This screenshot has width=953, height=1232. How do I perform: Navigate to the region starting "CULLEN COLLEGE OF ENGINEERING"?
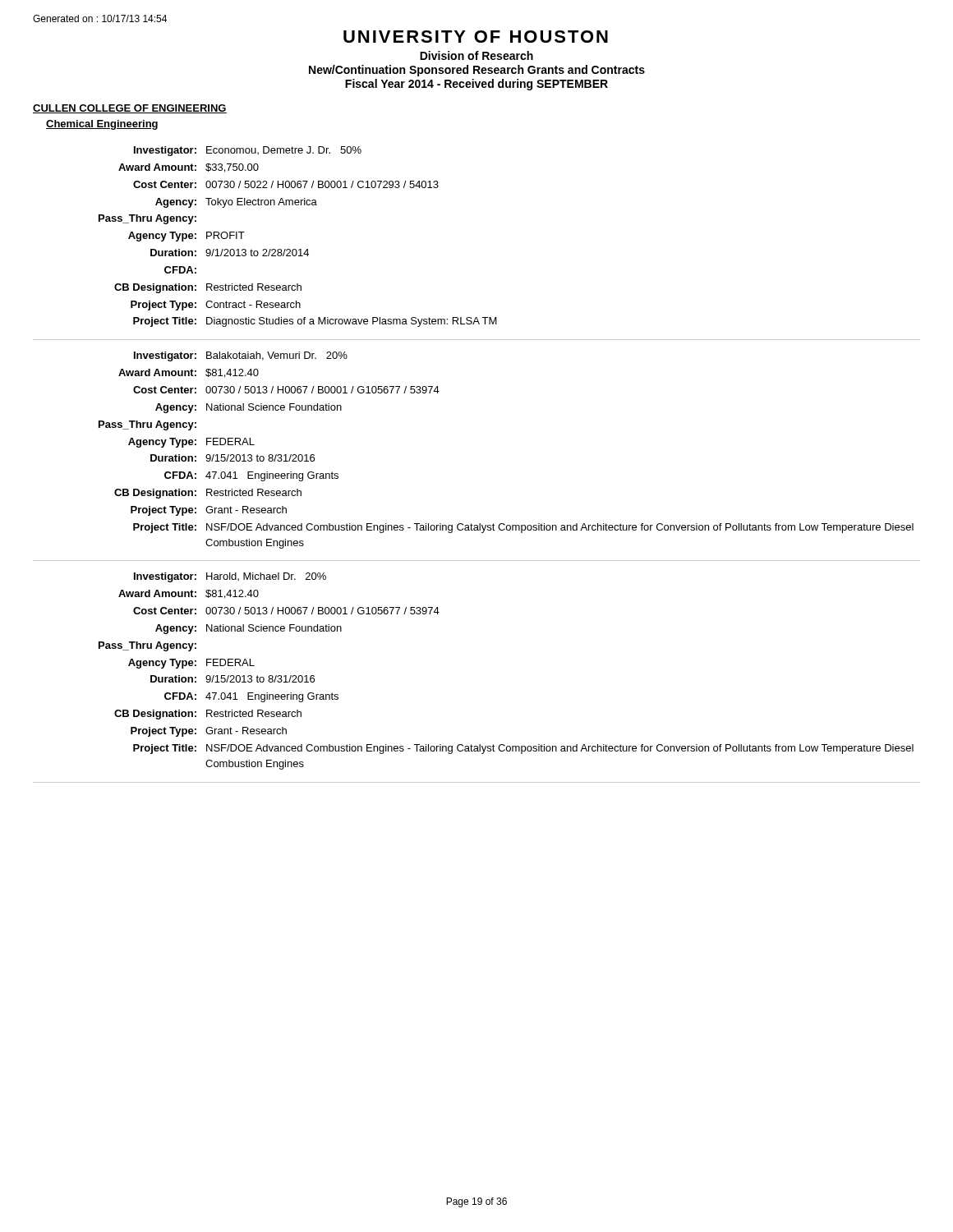pyautogui.click(x=130, y=108)
